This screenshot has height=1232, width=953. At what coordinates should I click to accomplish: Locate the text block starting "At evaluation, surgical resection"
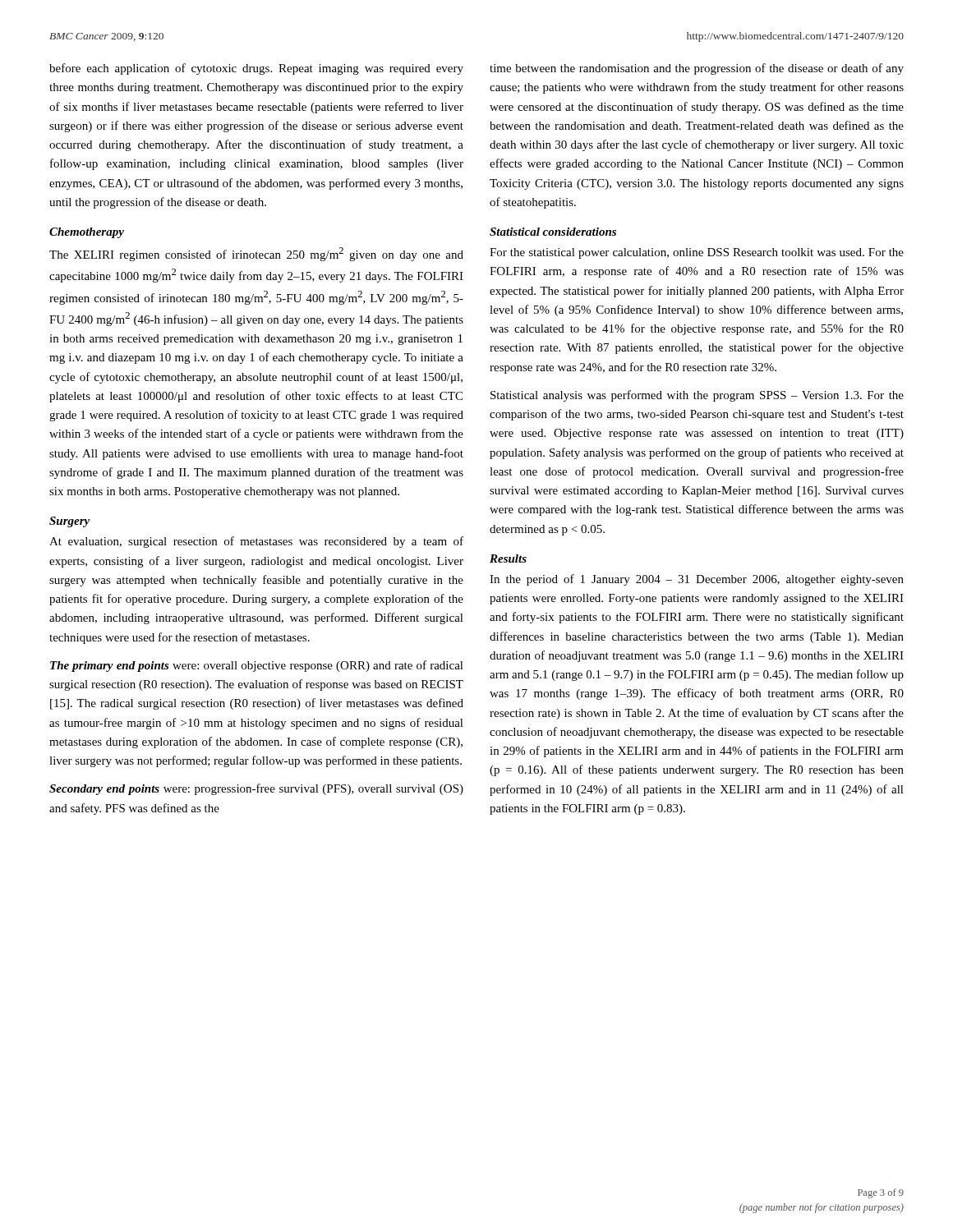coord(256,590)
